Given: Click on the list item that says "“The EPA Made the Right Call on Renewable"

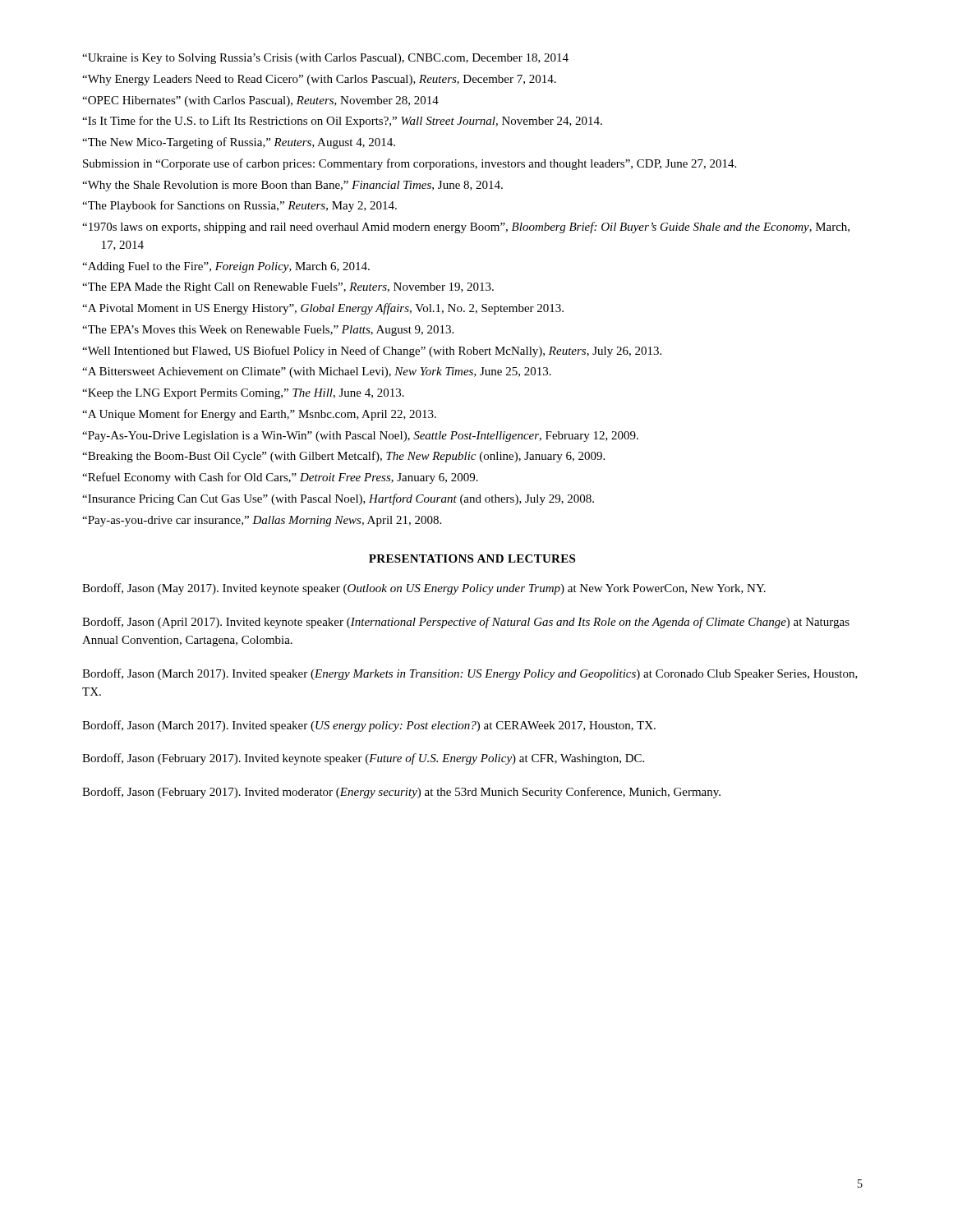Looking at the screenshot, I should [x=288, y=287].
